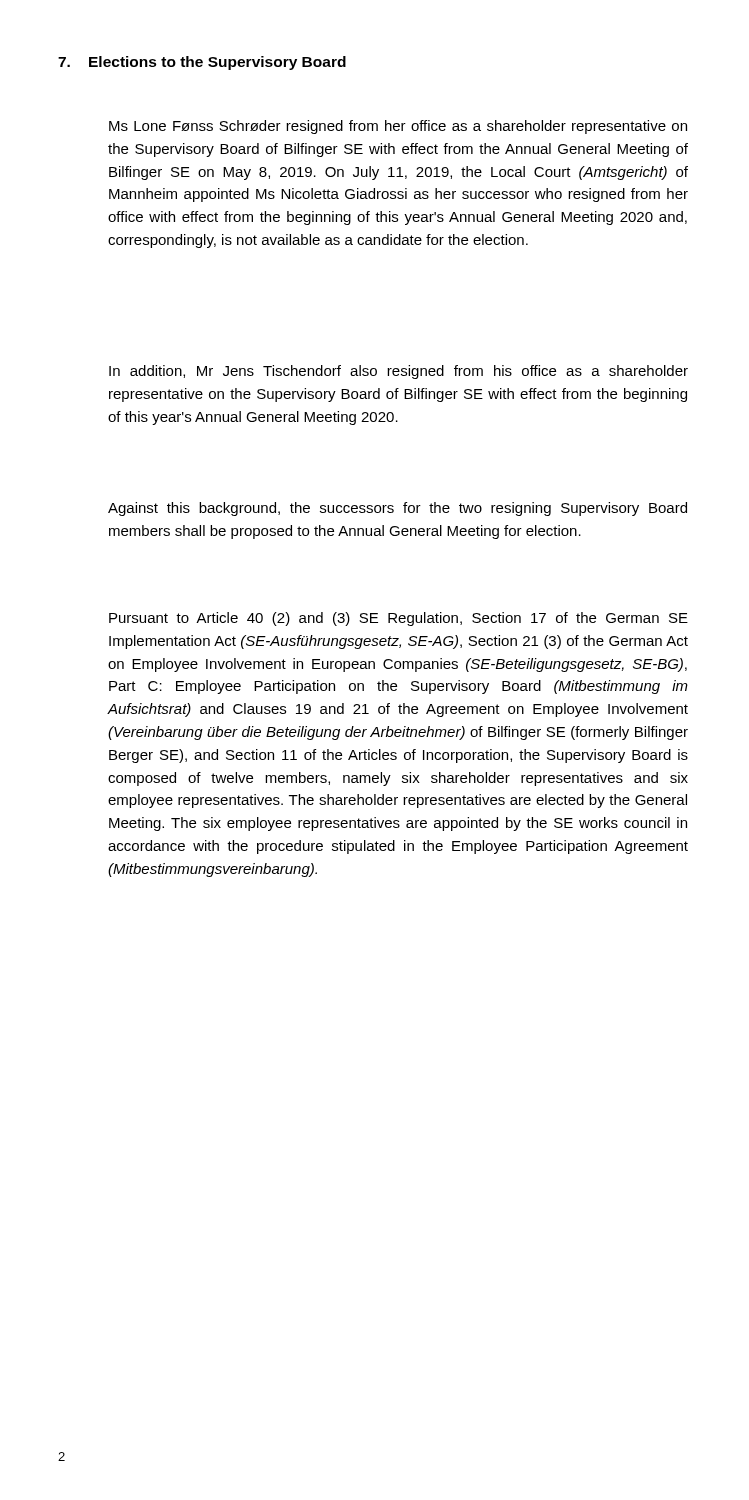749x1500 pixels.
Task: Point to the block starting "Pursuant to Article 40 (2) and (3)"
Action: (x=398, y=743)
